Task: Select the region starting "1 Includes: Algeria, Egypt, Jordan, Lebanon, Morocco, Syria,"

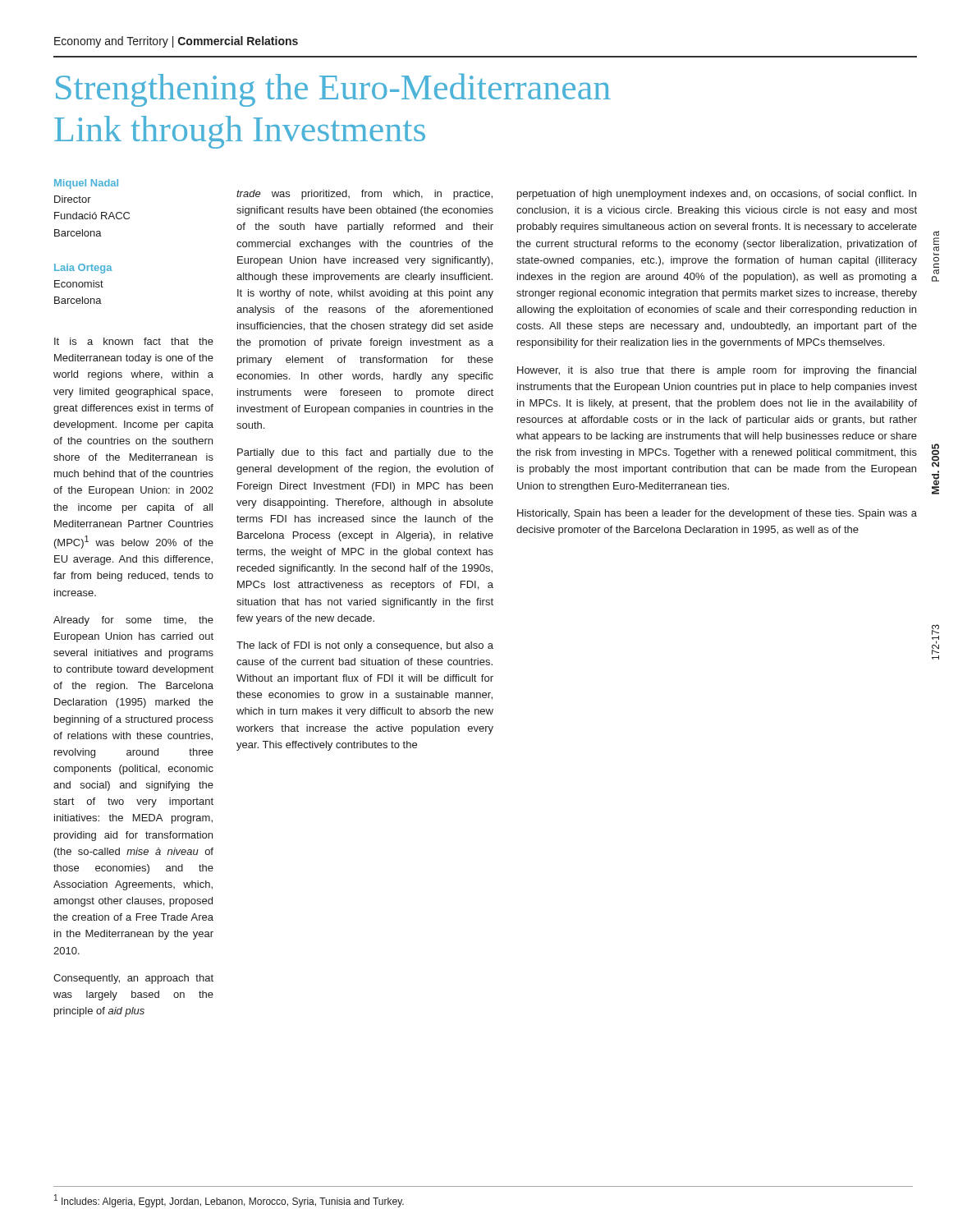Action: pos(229,1200)
